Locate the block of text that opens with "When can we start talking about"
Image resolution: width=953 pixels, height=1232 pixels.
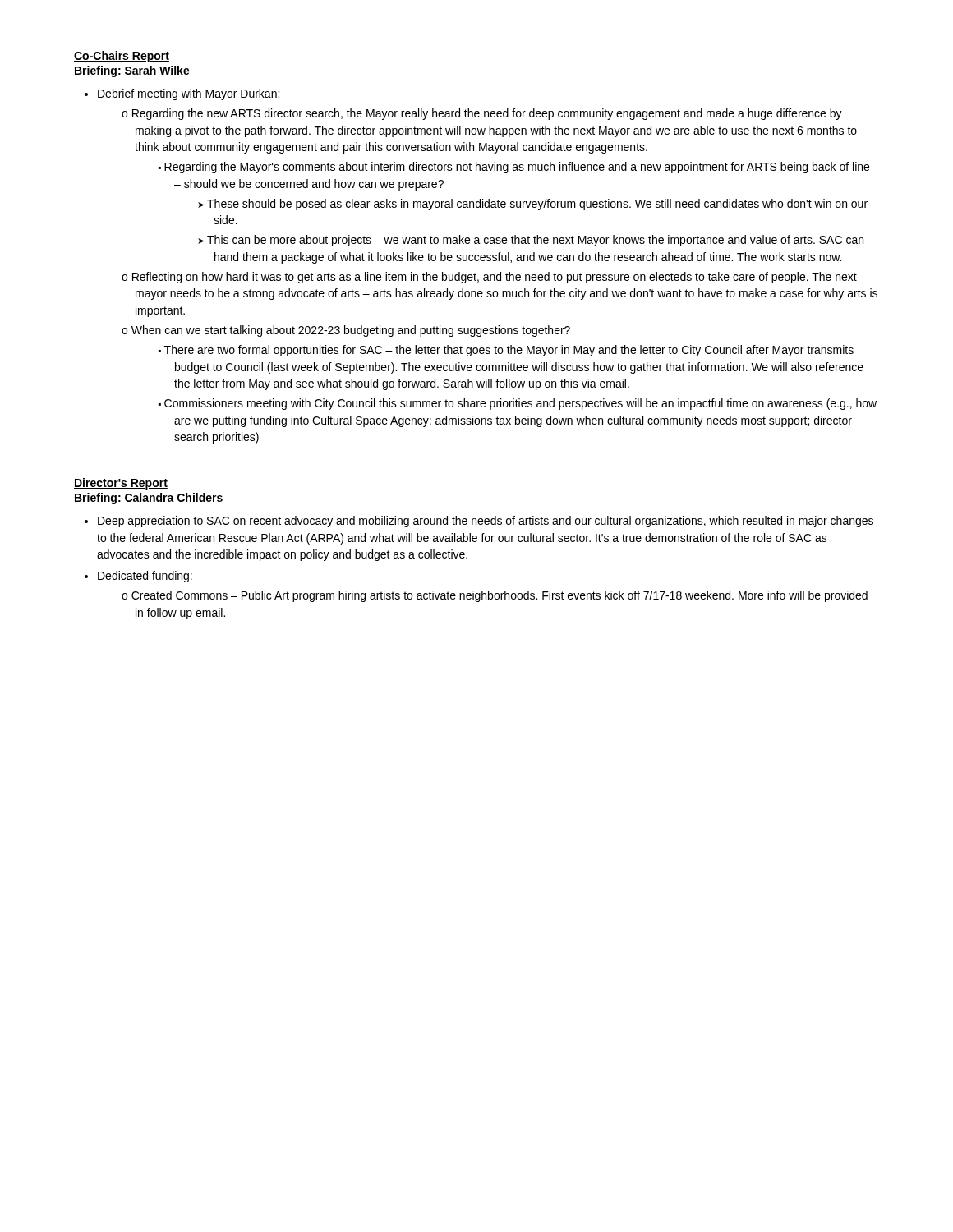click(505, 384)
